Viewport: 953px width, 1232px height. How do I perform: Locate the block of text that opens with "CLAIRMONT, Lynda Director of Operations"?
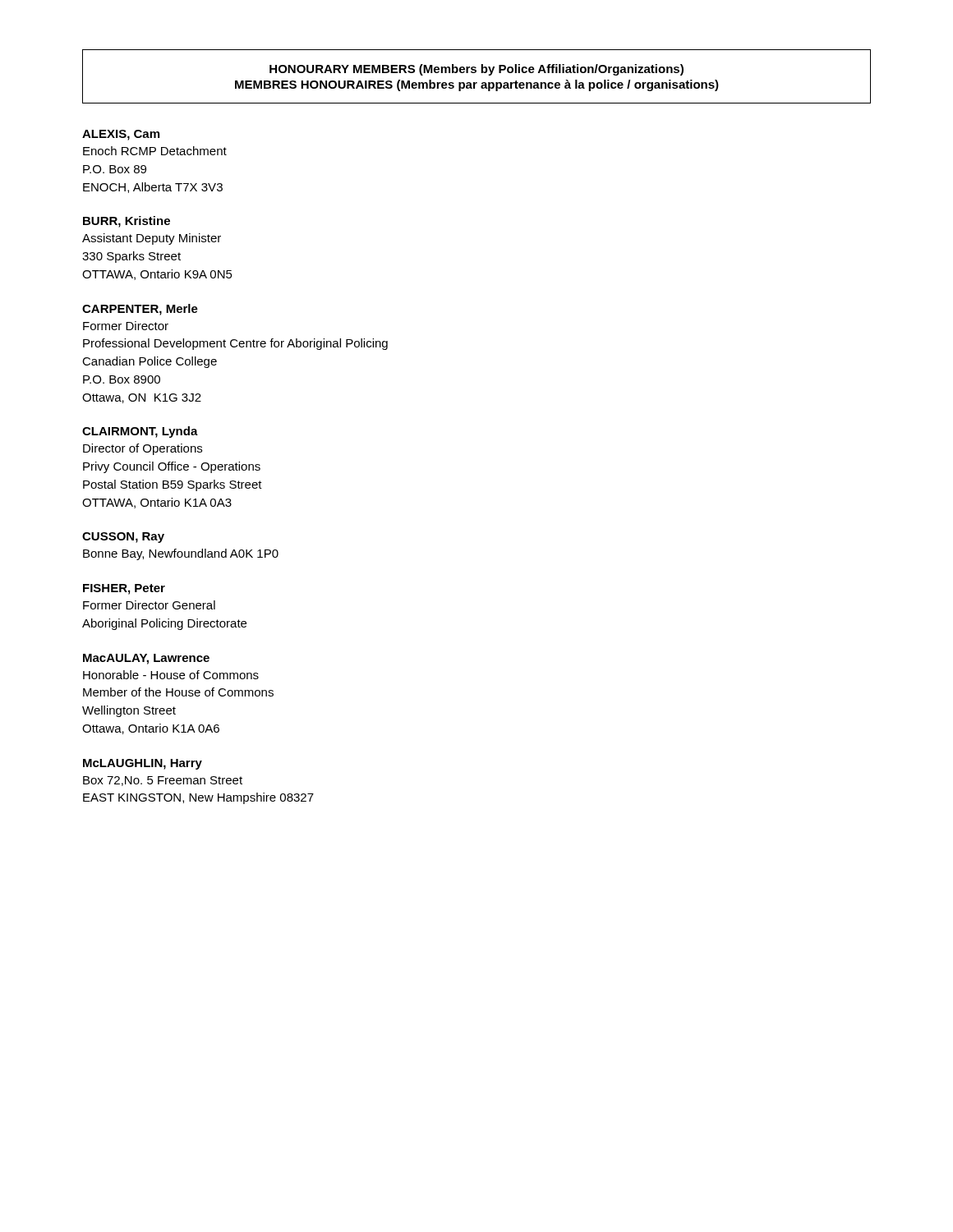point(140,432)
